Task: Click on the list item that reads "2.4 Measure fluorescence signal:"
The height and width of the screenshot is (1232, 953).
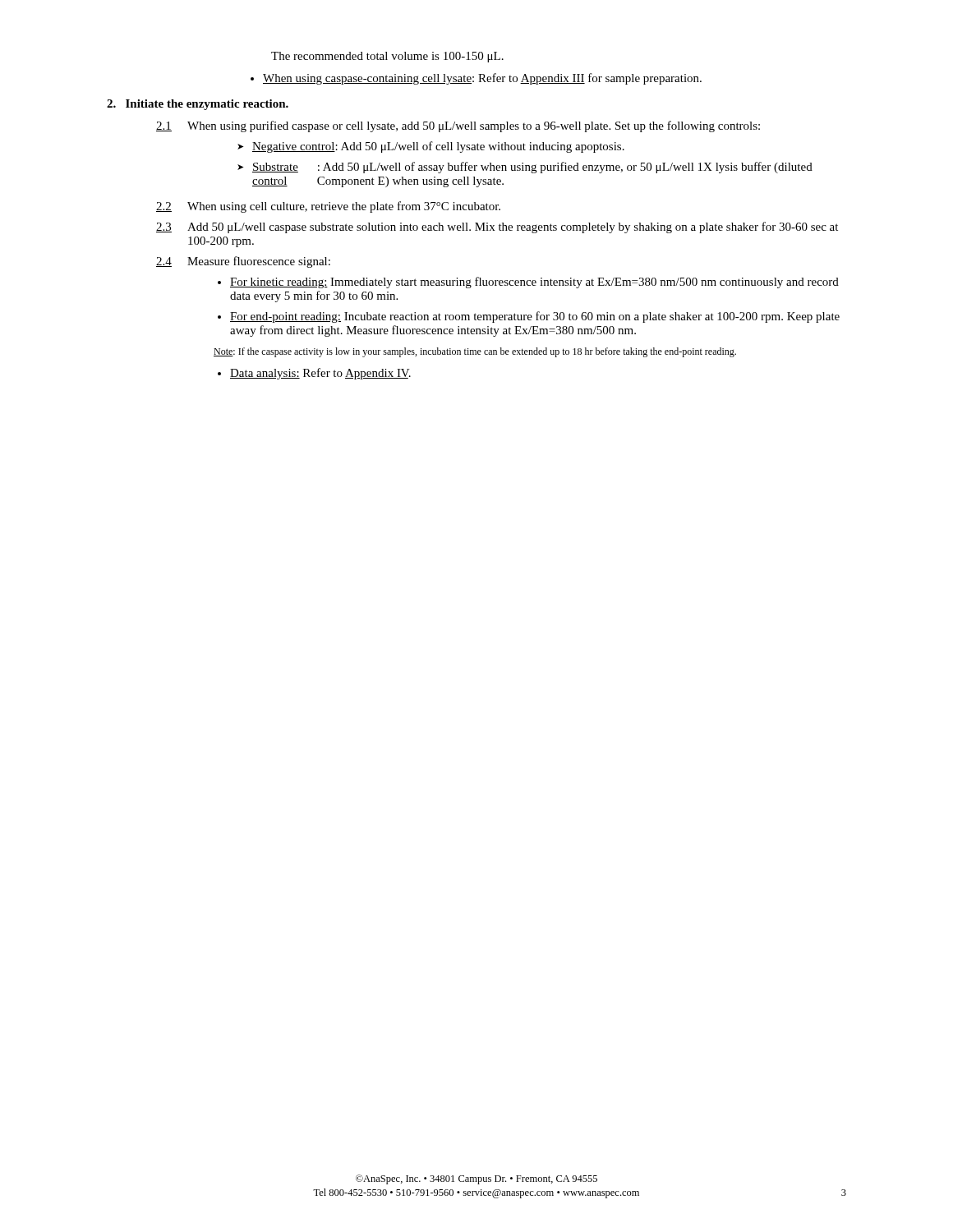Action: [243, 262]
